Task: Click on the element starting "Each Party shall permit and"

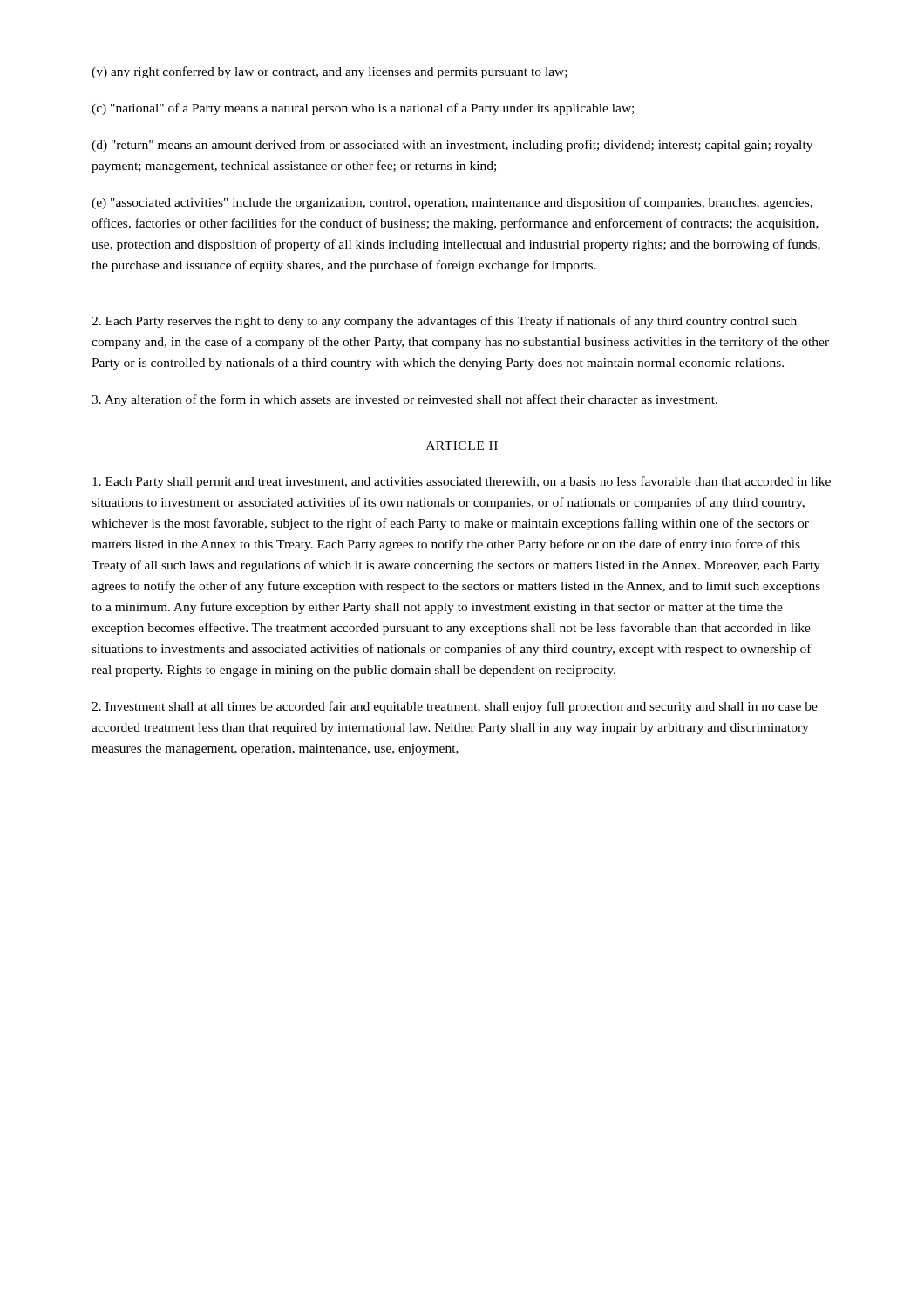Action: (x=461, y=575)
